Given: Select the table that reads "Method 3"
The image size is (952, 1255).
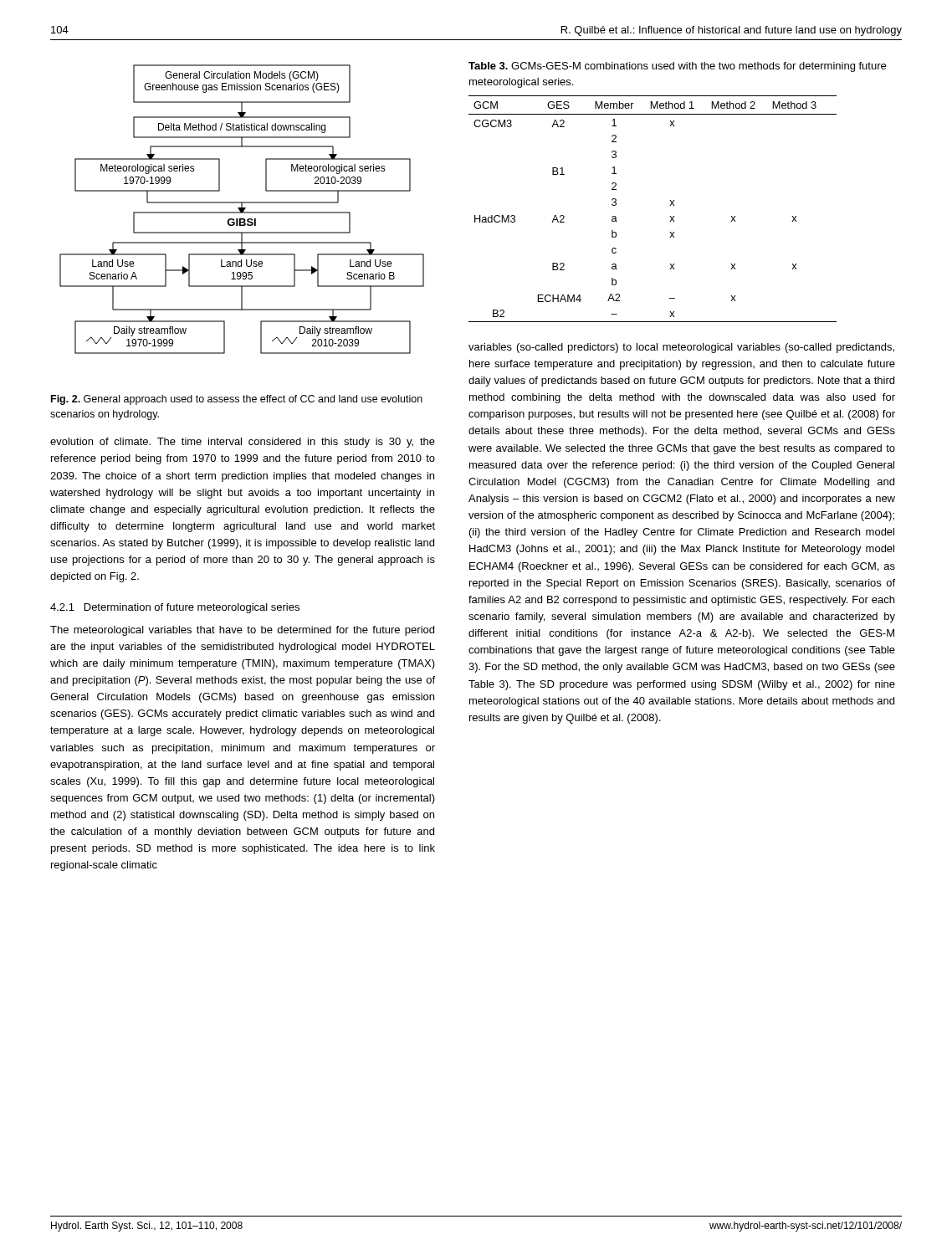Looking at the screenshot, I should (682, 209).
